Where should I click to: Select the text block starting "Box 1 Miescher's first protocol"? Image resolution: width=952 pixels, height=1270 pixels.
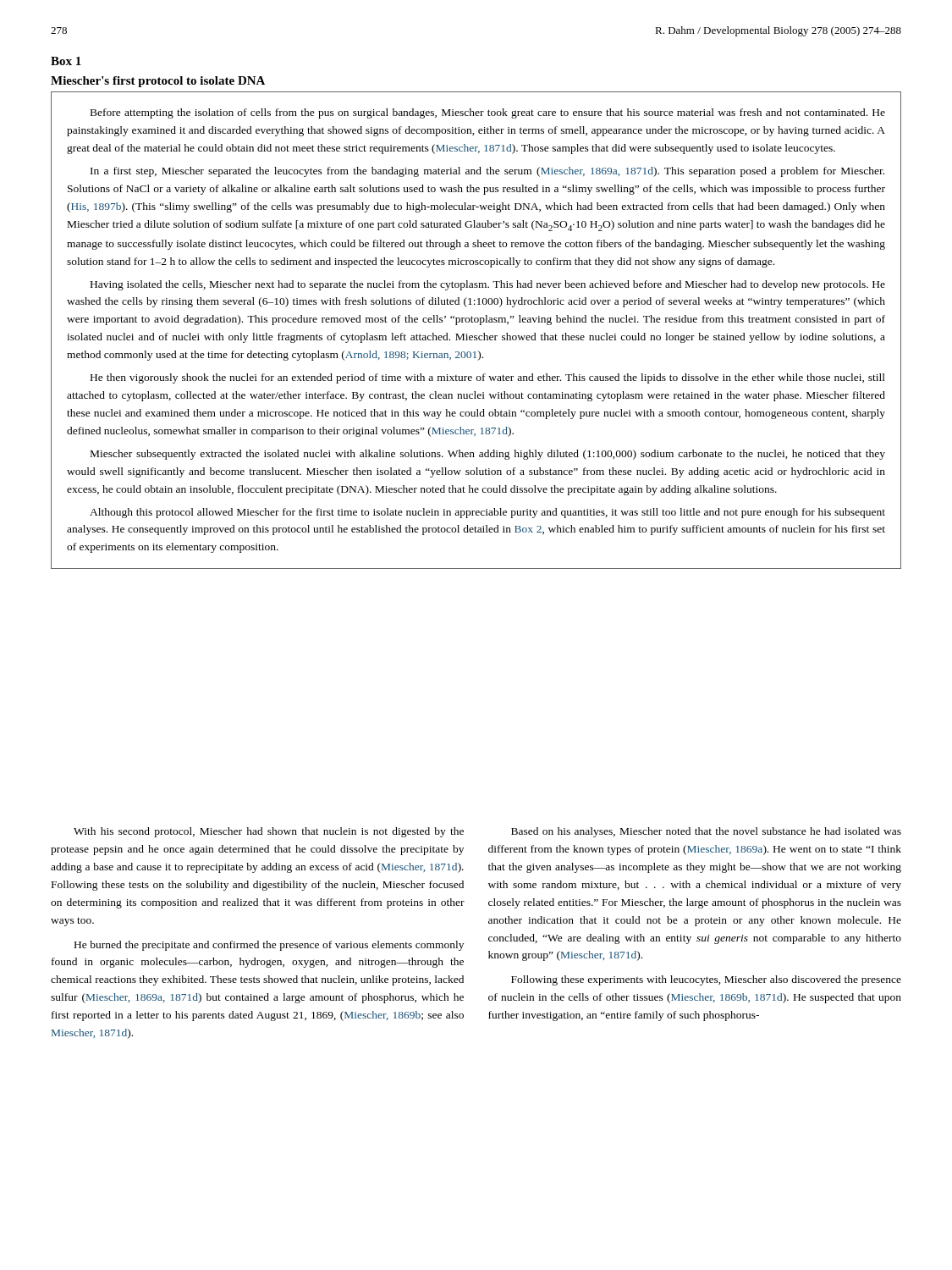coord(158,71)
